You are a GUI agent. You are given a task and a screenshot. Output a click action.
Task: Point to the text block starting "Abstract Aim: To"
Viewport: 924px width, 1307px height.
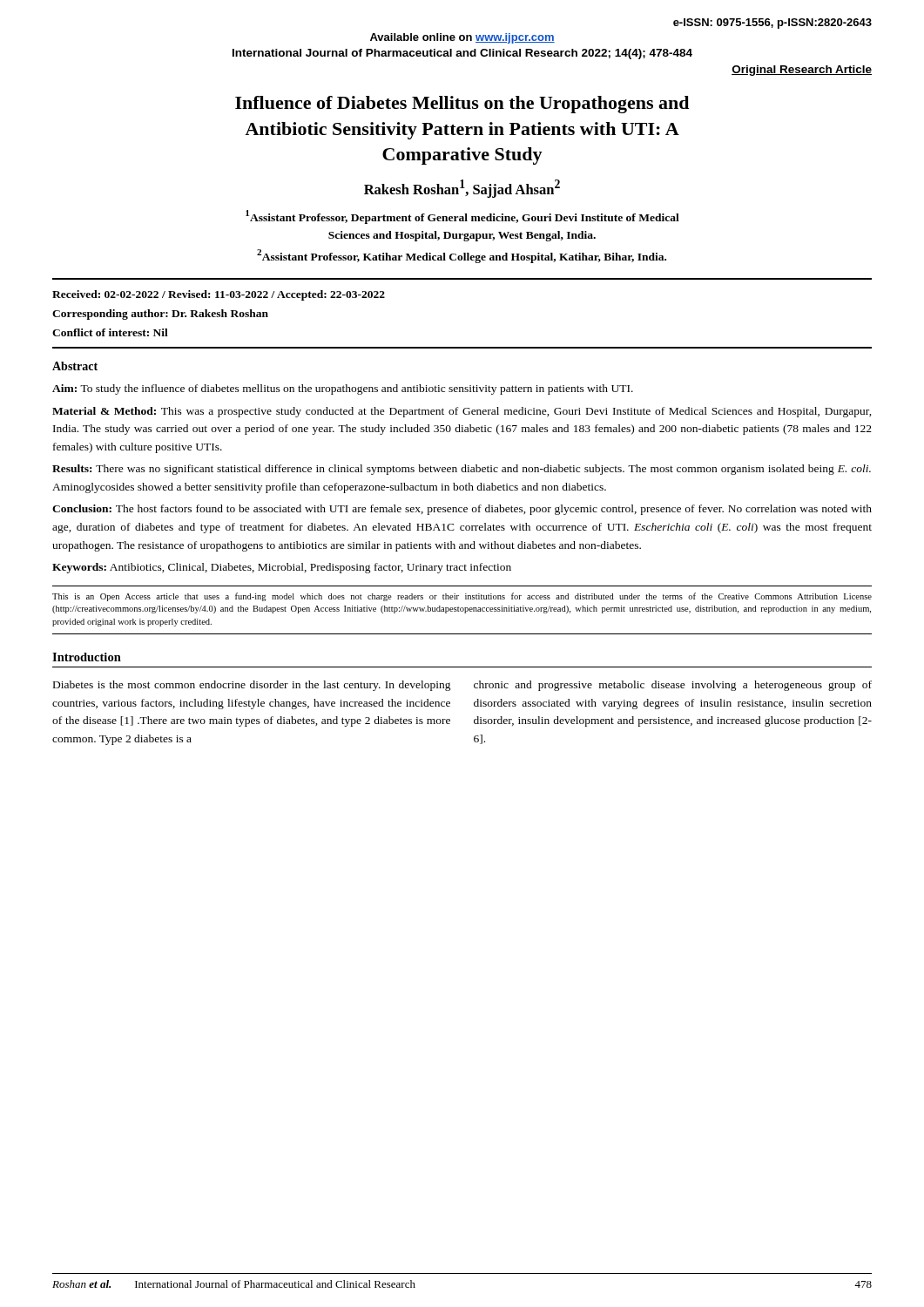[x=462, y=467]
